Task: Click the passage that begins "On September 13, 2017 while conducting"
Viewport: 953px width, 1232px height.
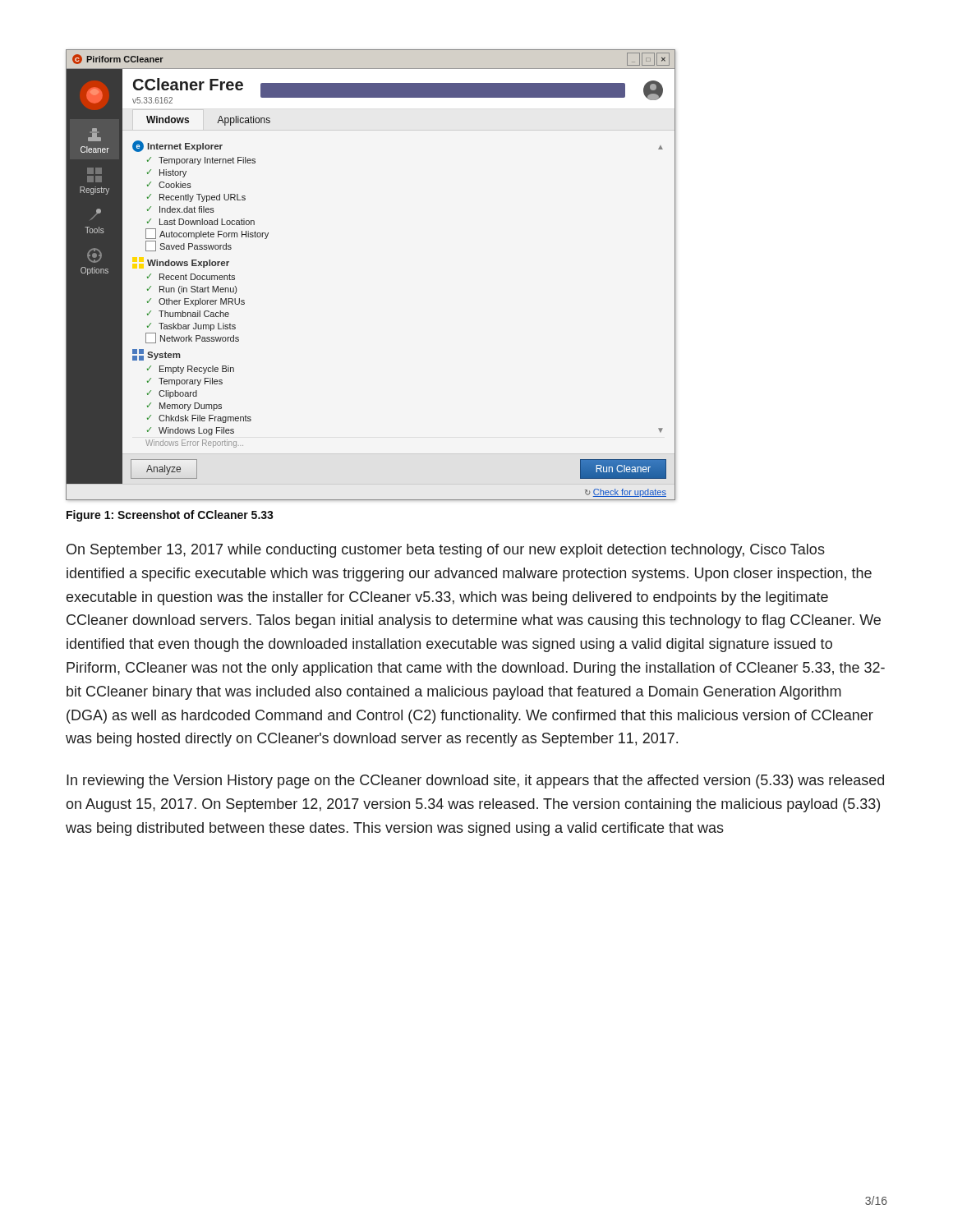Action: (475, 644)
